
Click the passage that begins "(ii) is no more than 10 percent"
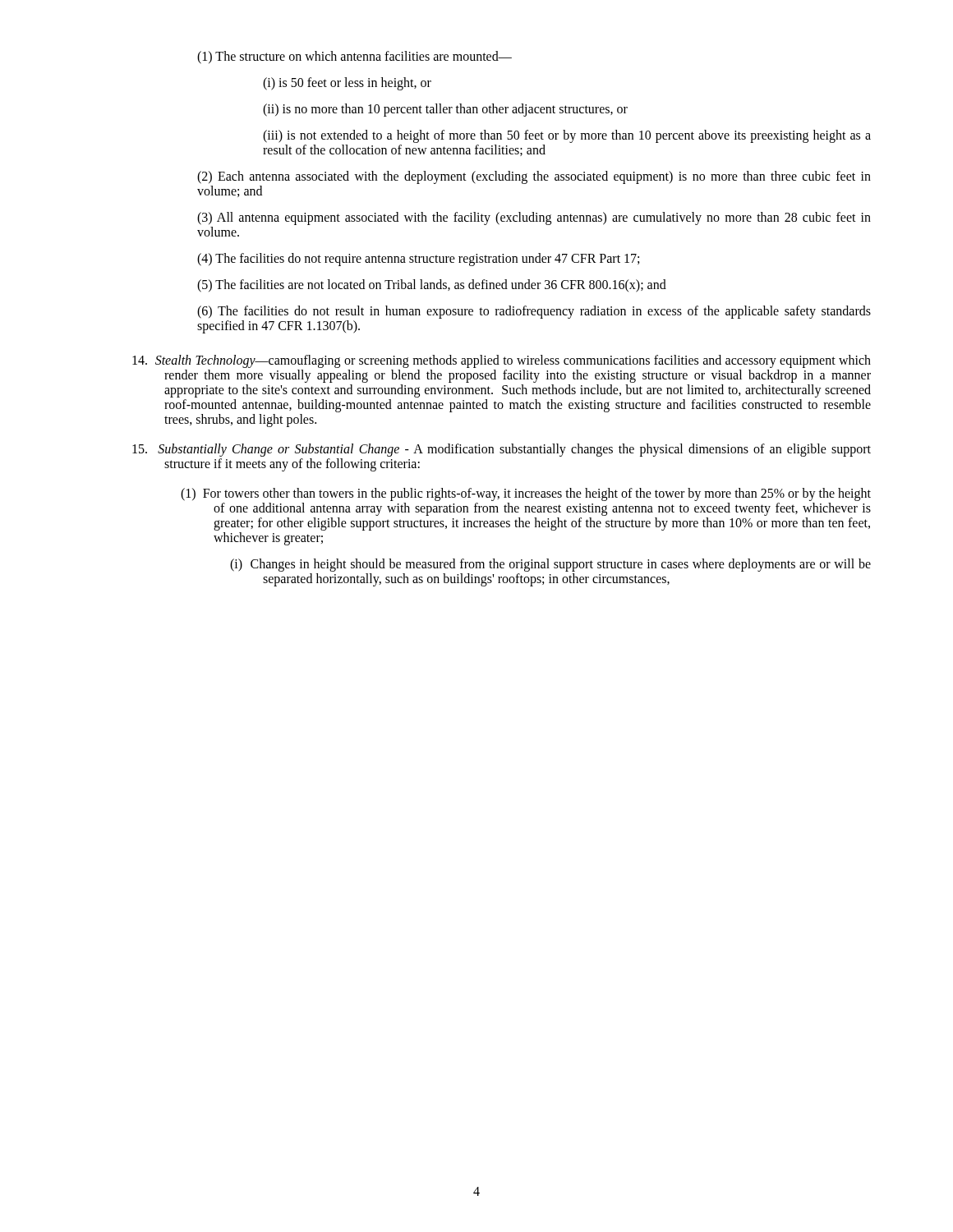[445, 109]
